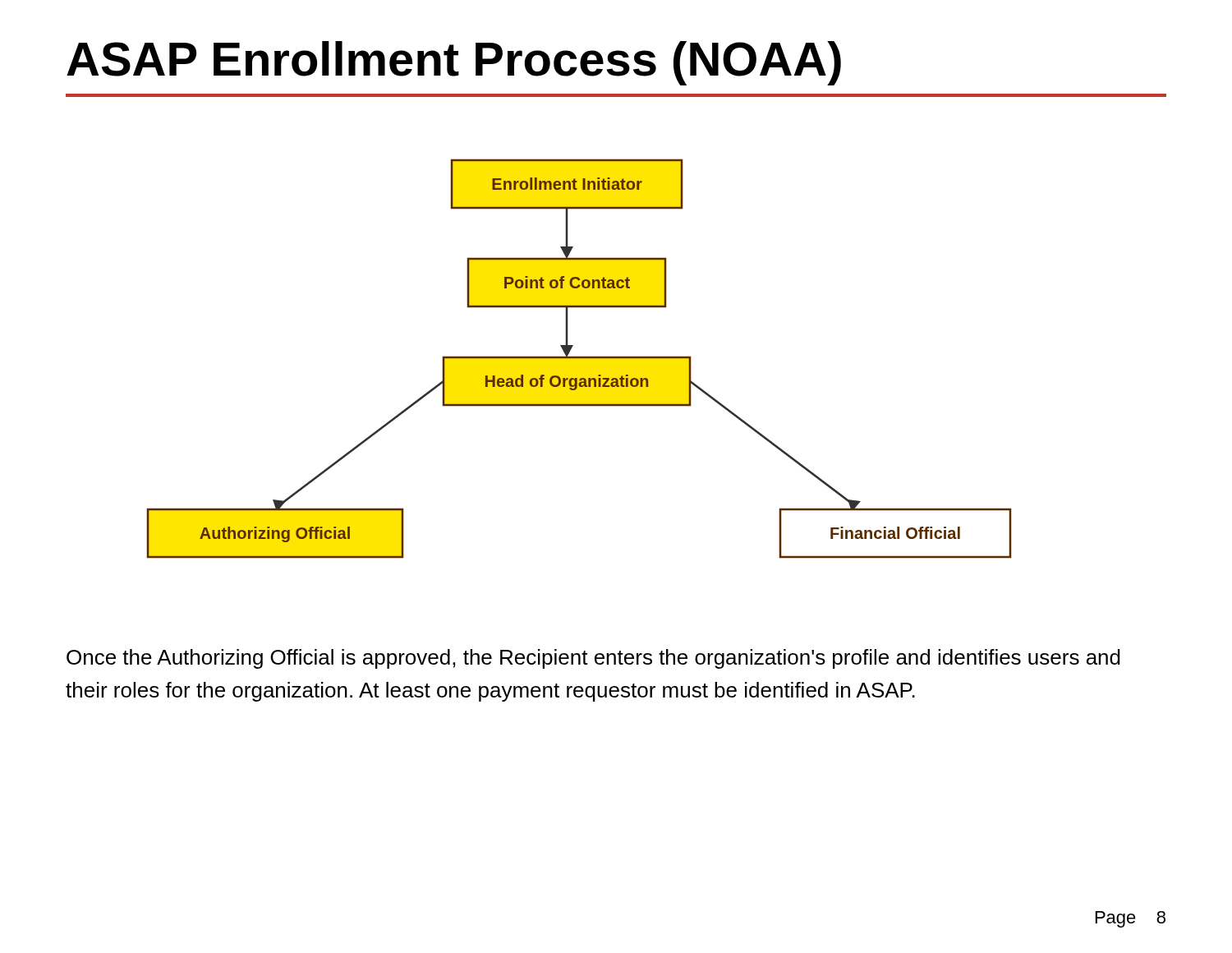Viewport: 1232px width, 953px height.
Task: Locate the block of text that opens with "Once the Authorizing Official is approved, the Recipient"
Action: pos(593,674)
